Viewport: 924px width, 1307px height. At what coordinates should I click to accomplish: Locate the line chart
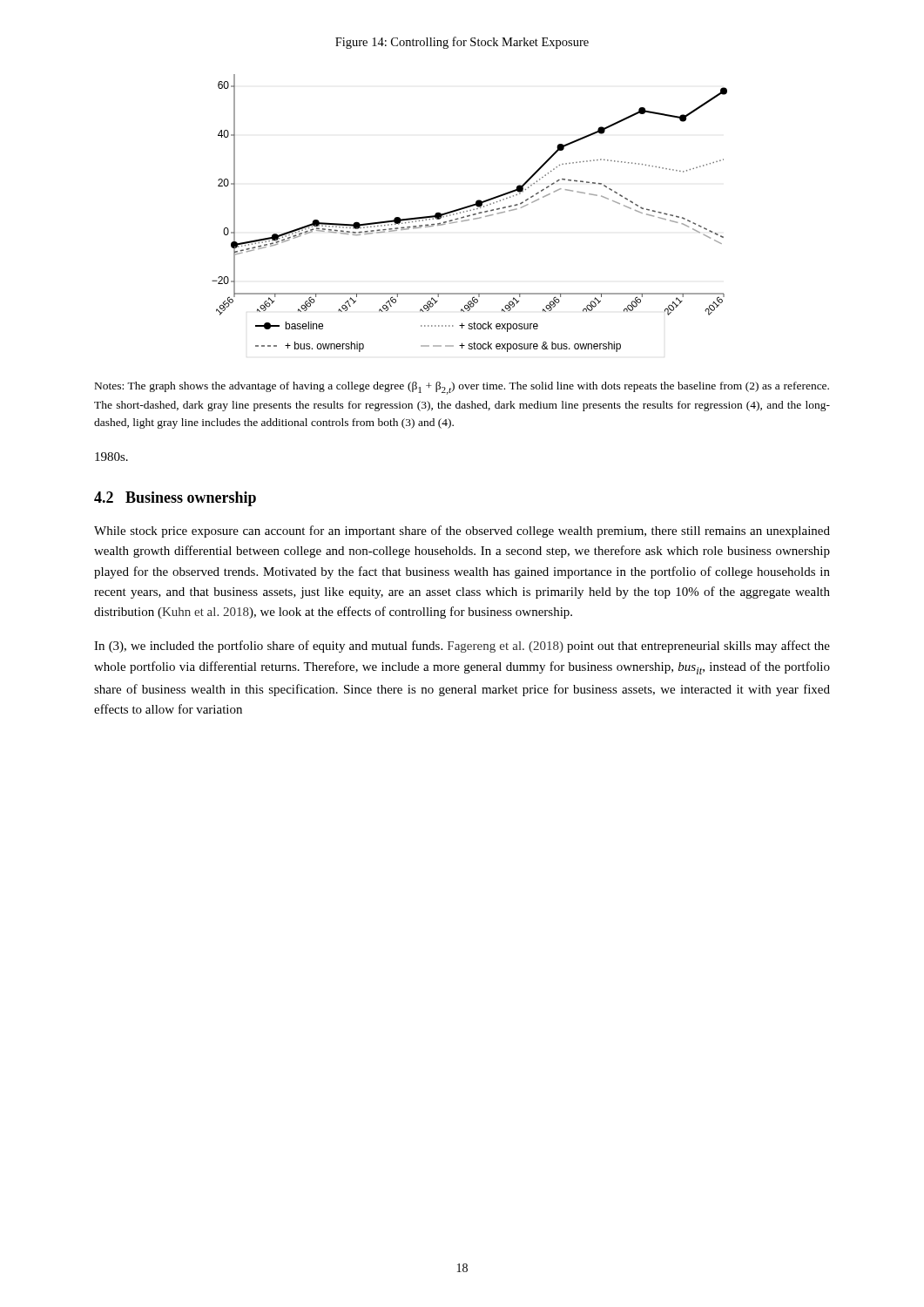tap(462, 215)
